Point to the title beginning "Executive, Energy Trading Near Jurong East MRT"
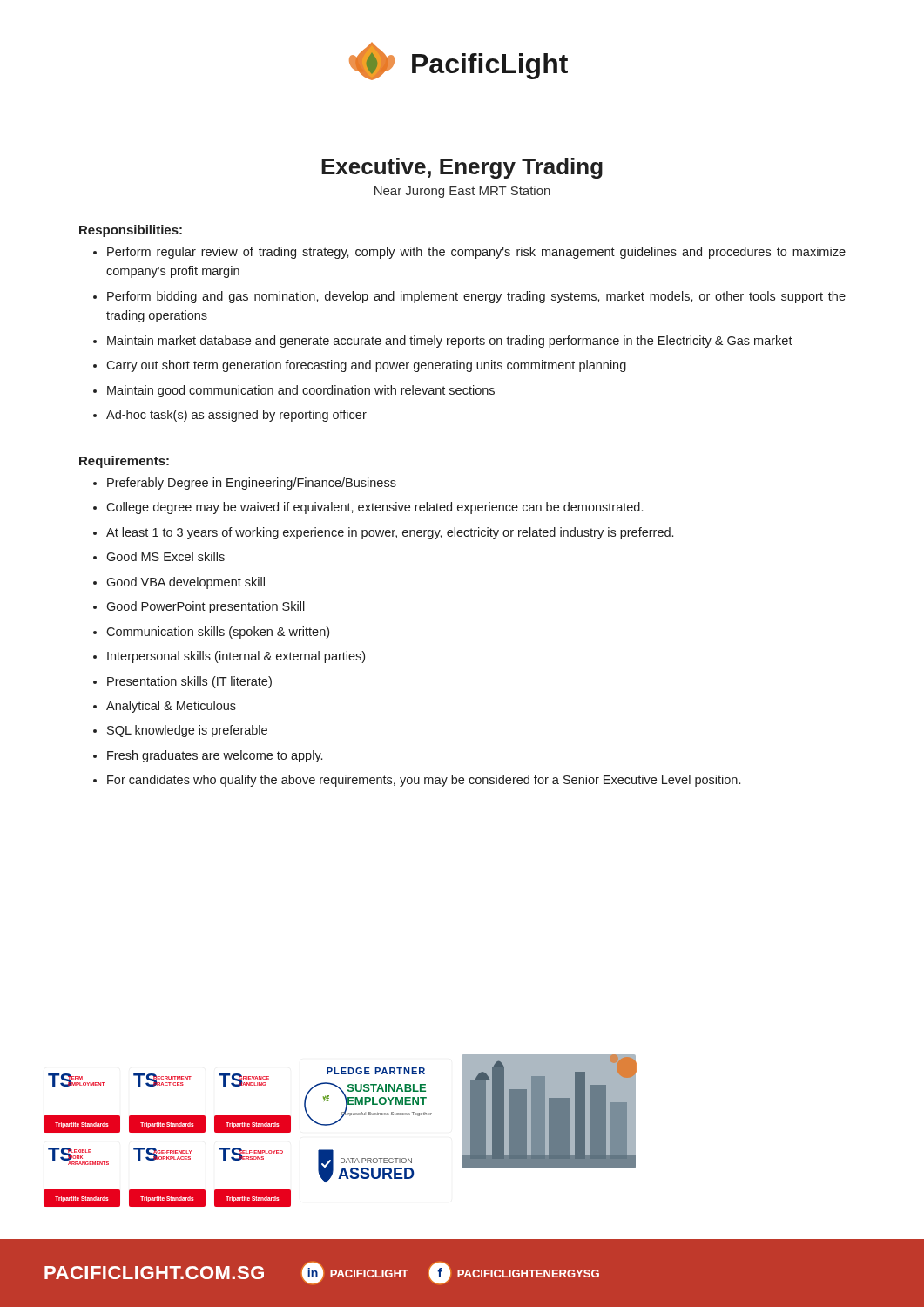The height and width of the screenshot is (1307, 924). tap(462, 176)
